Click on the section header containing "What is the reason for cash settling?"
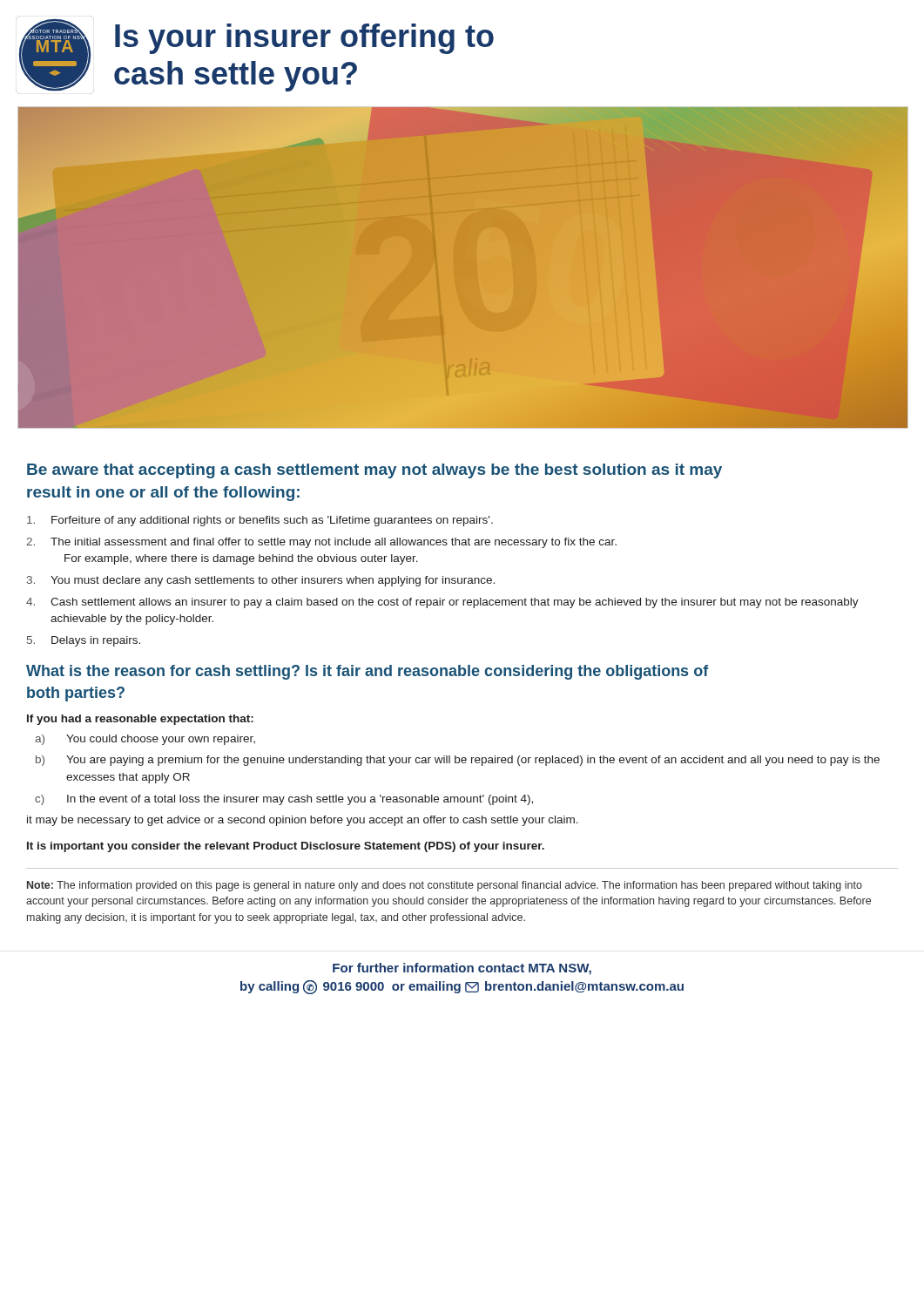This screenshot has height=1307, width=924. (462, 682)
